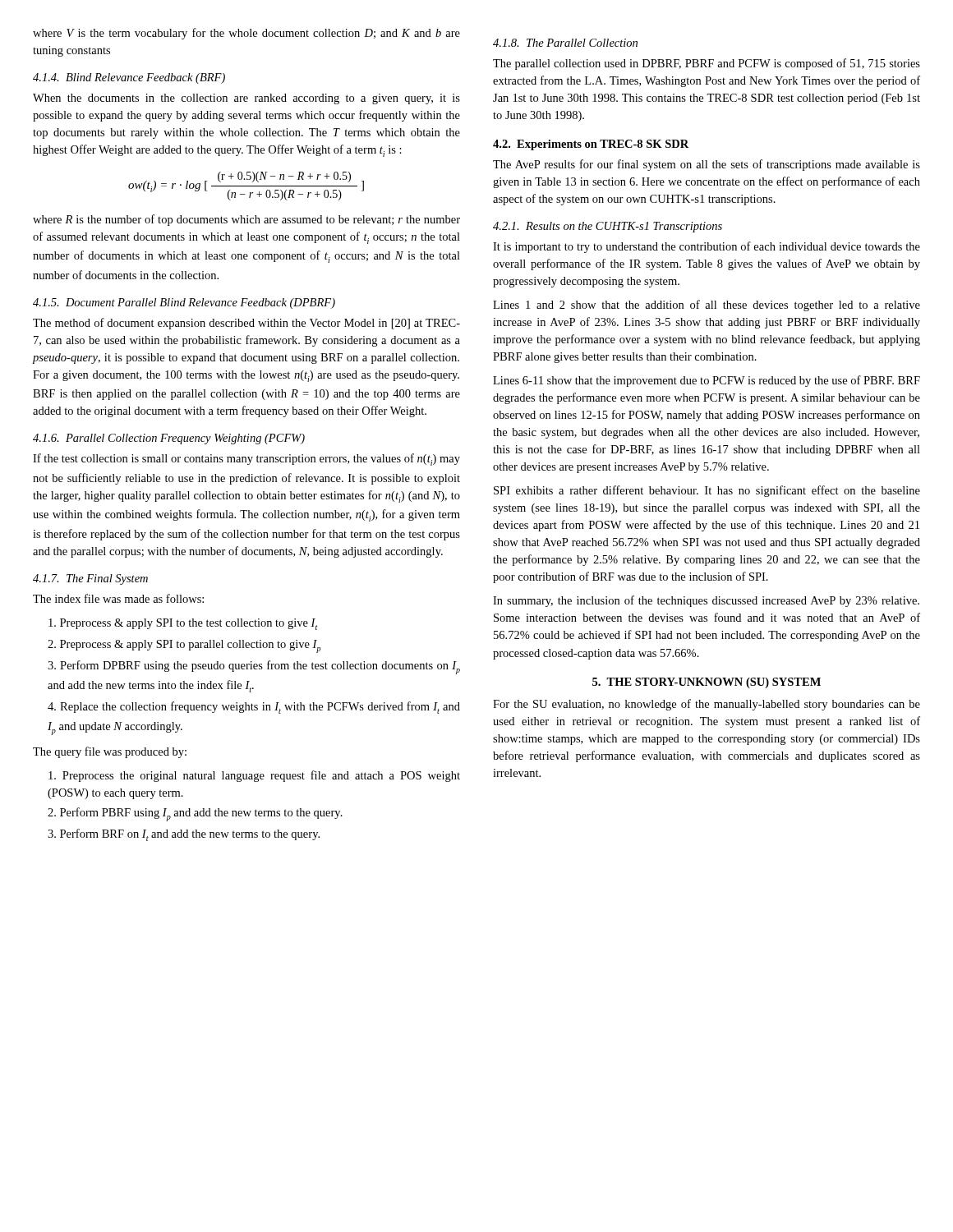Locate the block of text that opens with "4. Replace the collection"
The width and height of the screenshot is (953, 1232).
click(x=254, y=718)
